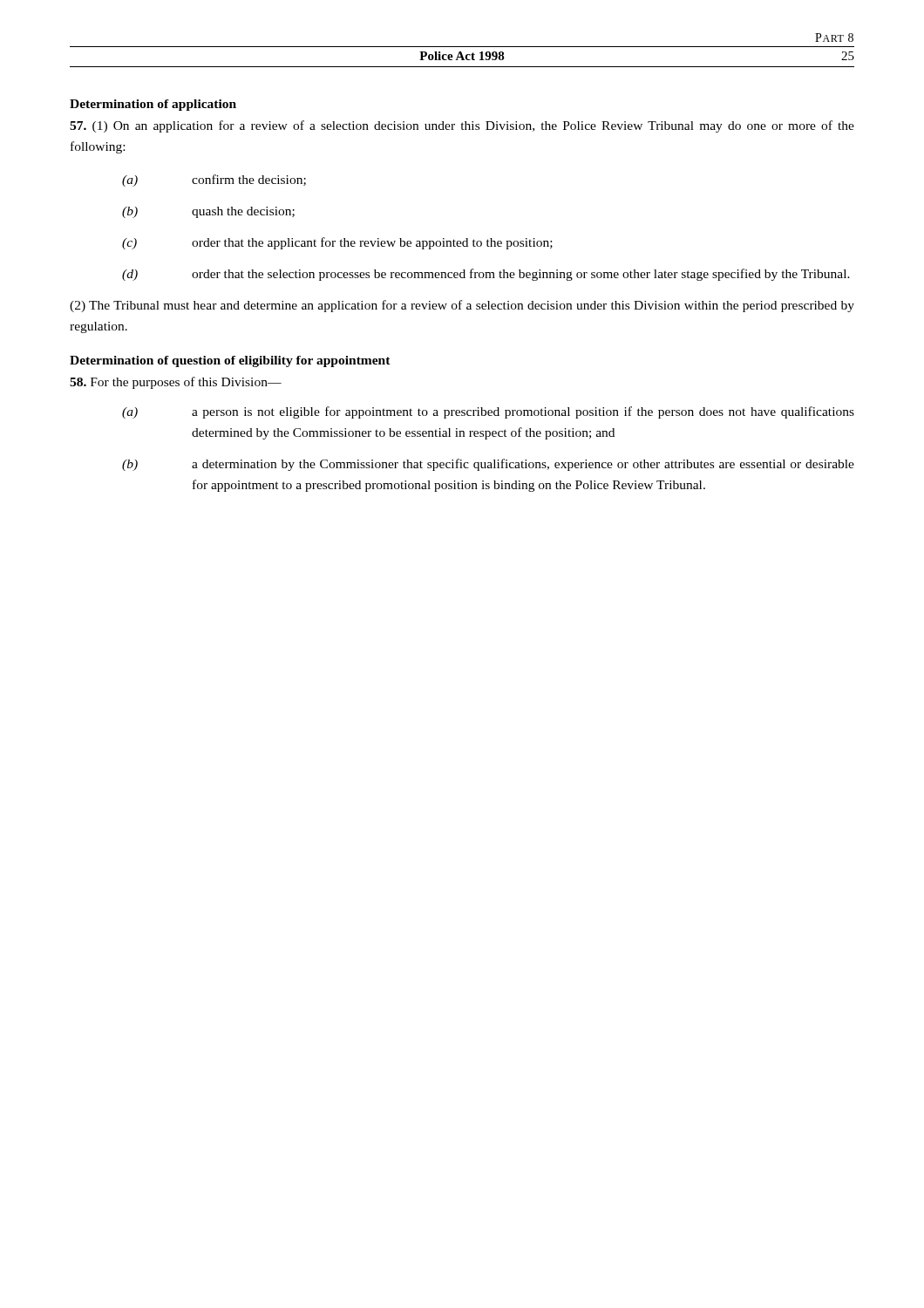
Task: Point to "Determination of application"
Action: pos(153,103)
